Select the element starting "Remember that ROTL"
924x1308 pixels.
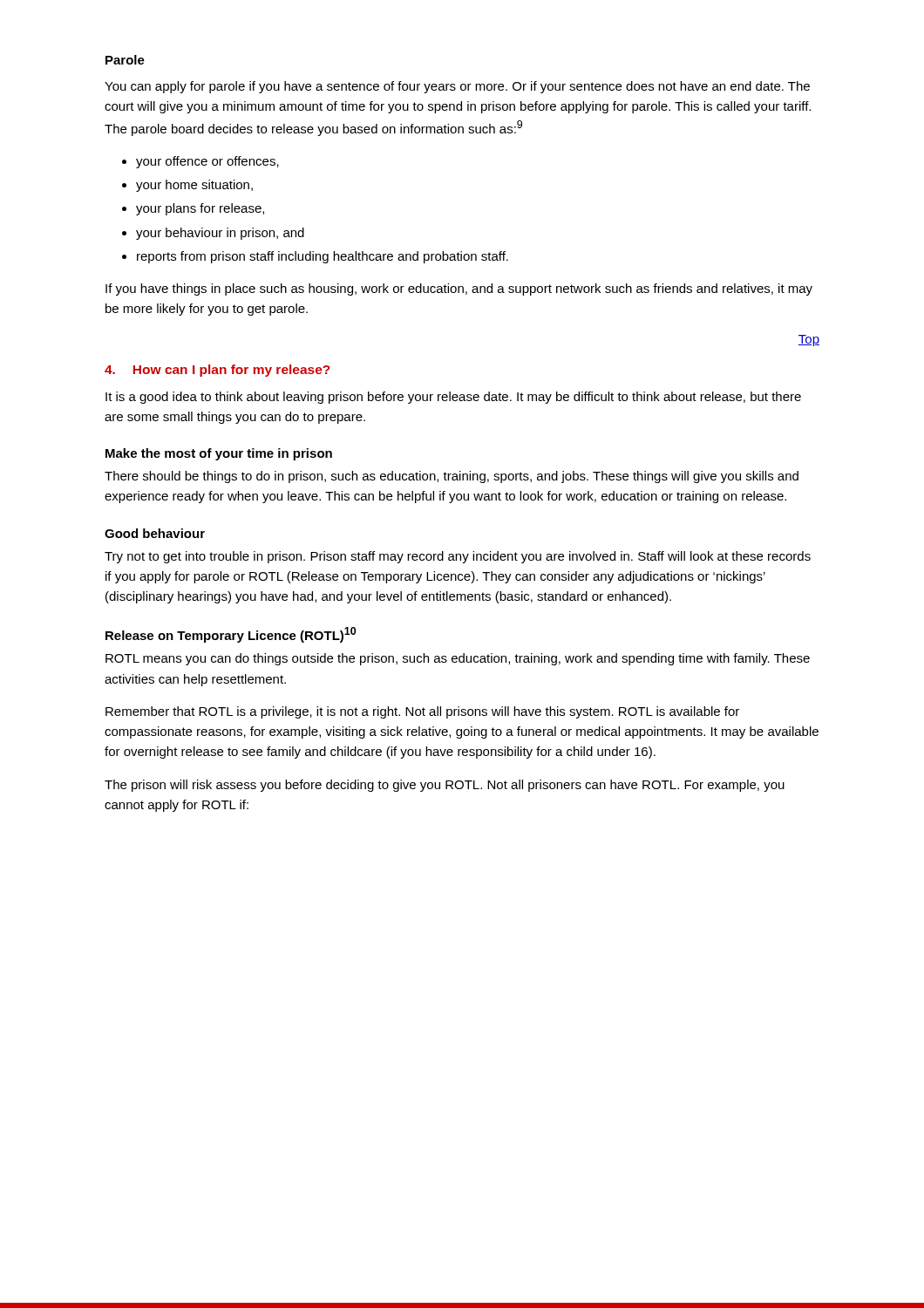click(462, 731)
